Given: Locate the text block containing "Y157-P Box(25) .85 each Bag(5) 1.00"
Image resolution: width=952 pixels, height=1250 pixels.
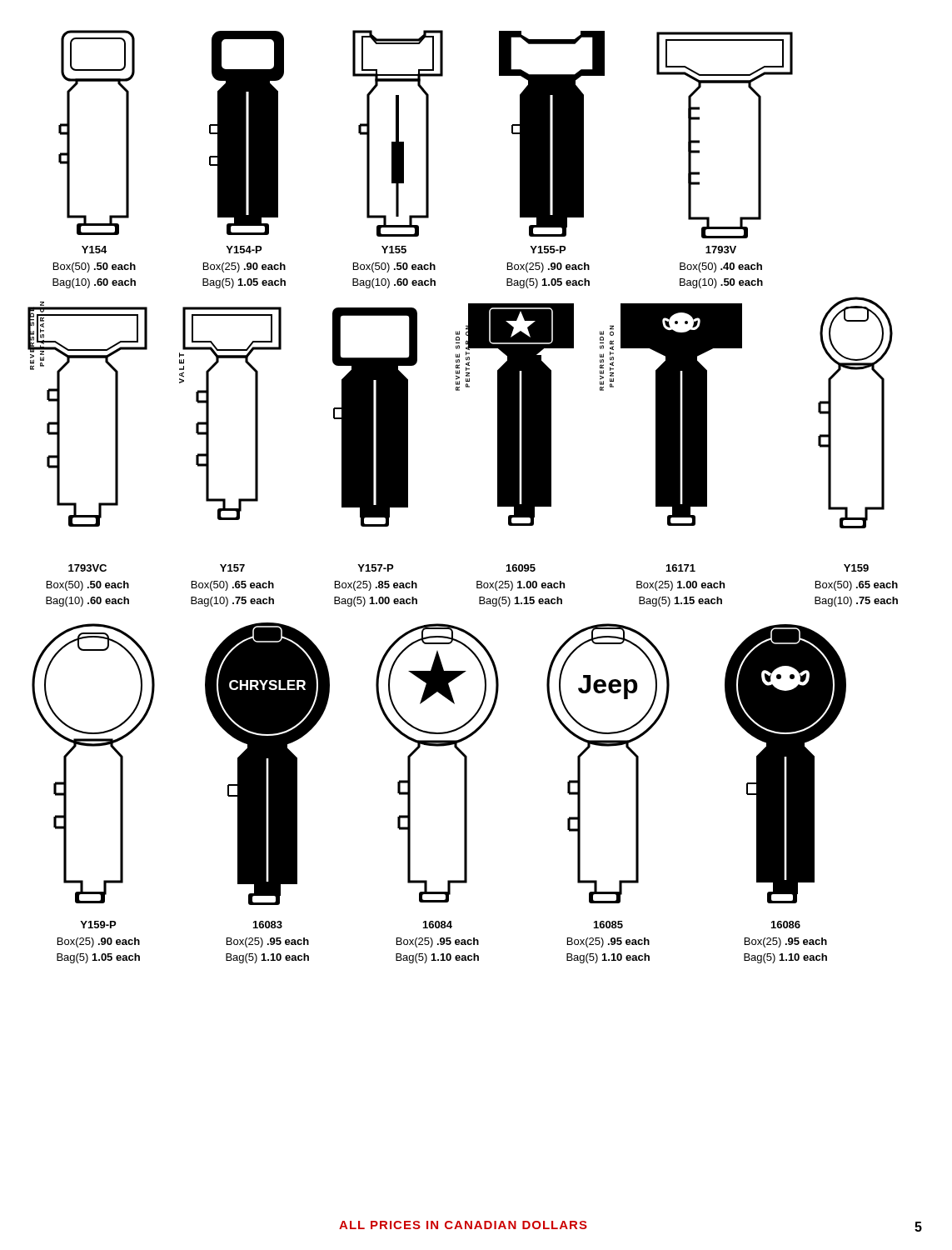Looking at the screenshot, I should (x=376, y=584).
